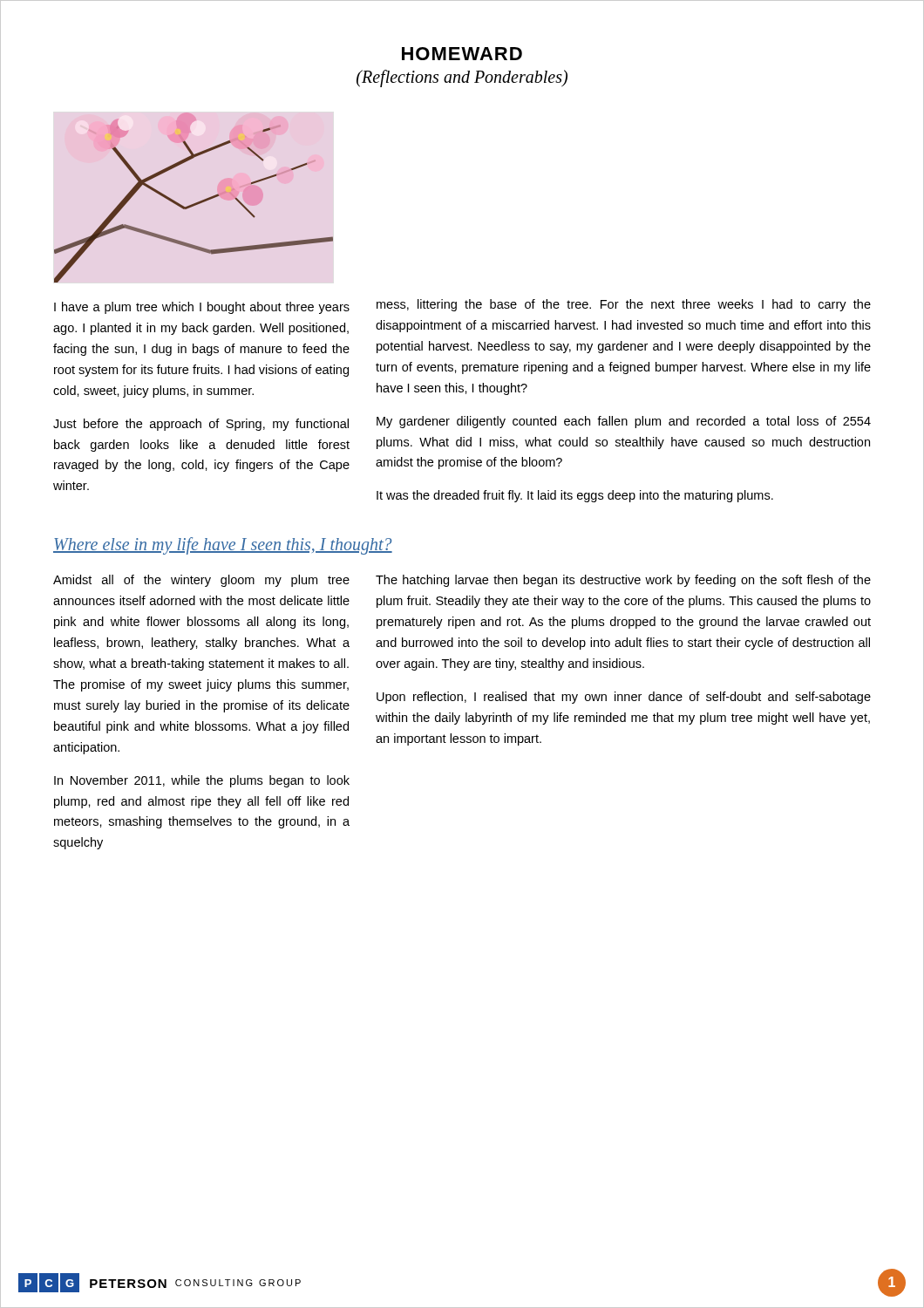The width and height of the screenshot is (924, 1308).
Task: Find the title containing "HOMEWARD (Reflections and Ponderables)"
Action: [x=462, y=65]
